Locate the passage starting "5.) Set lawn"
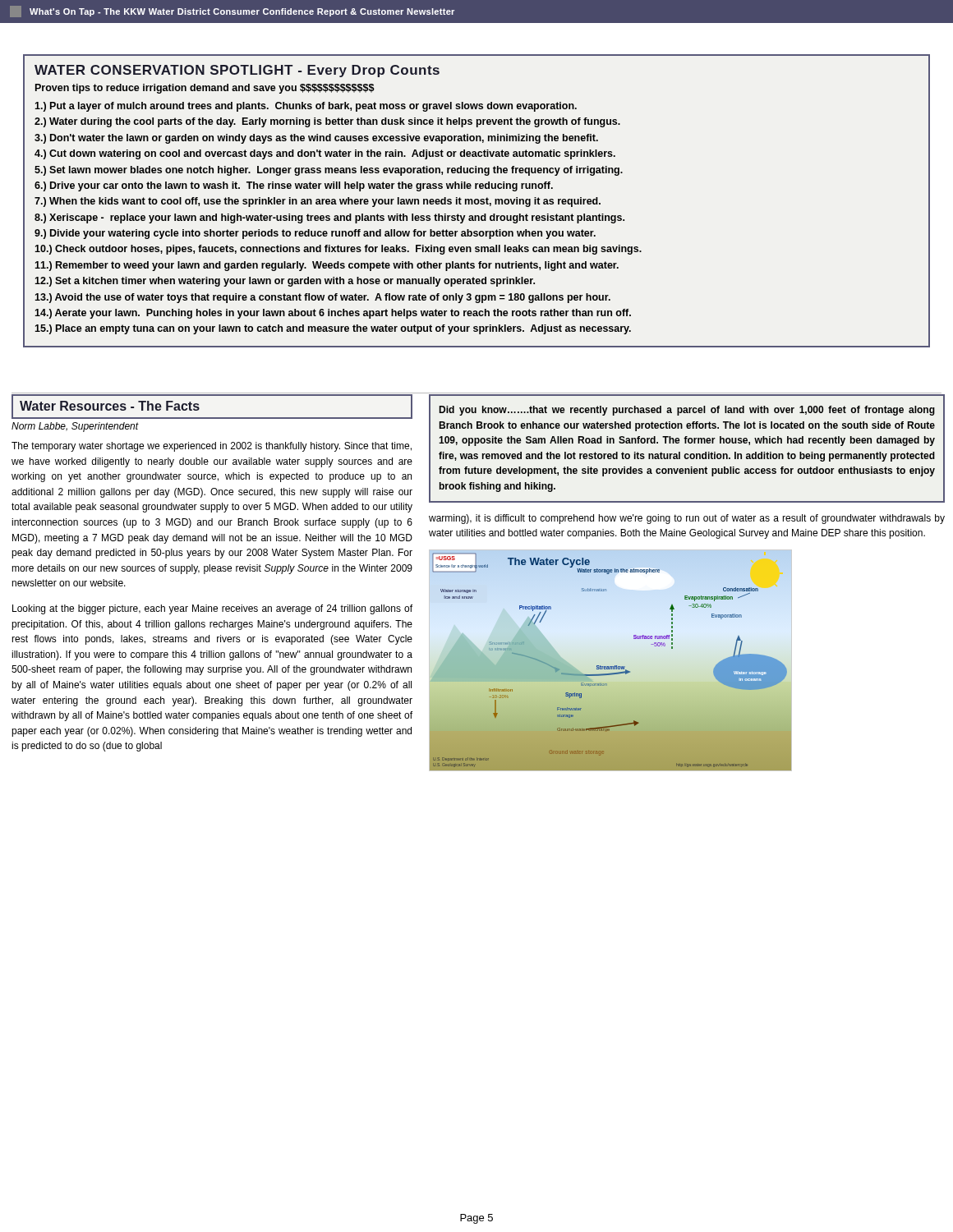 [x=329, y=170]
